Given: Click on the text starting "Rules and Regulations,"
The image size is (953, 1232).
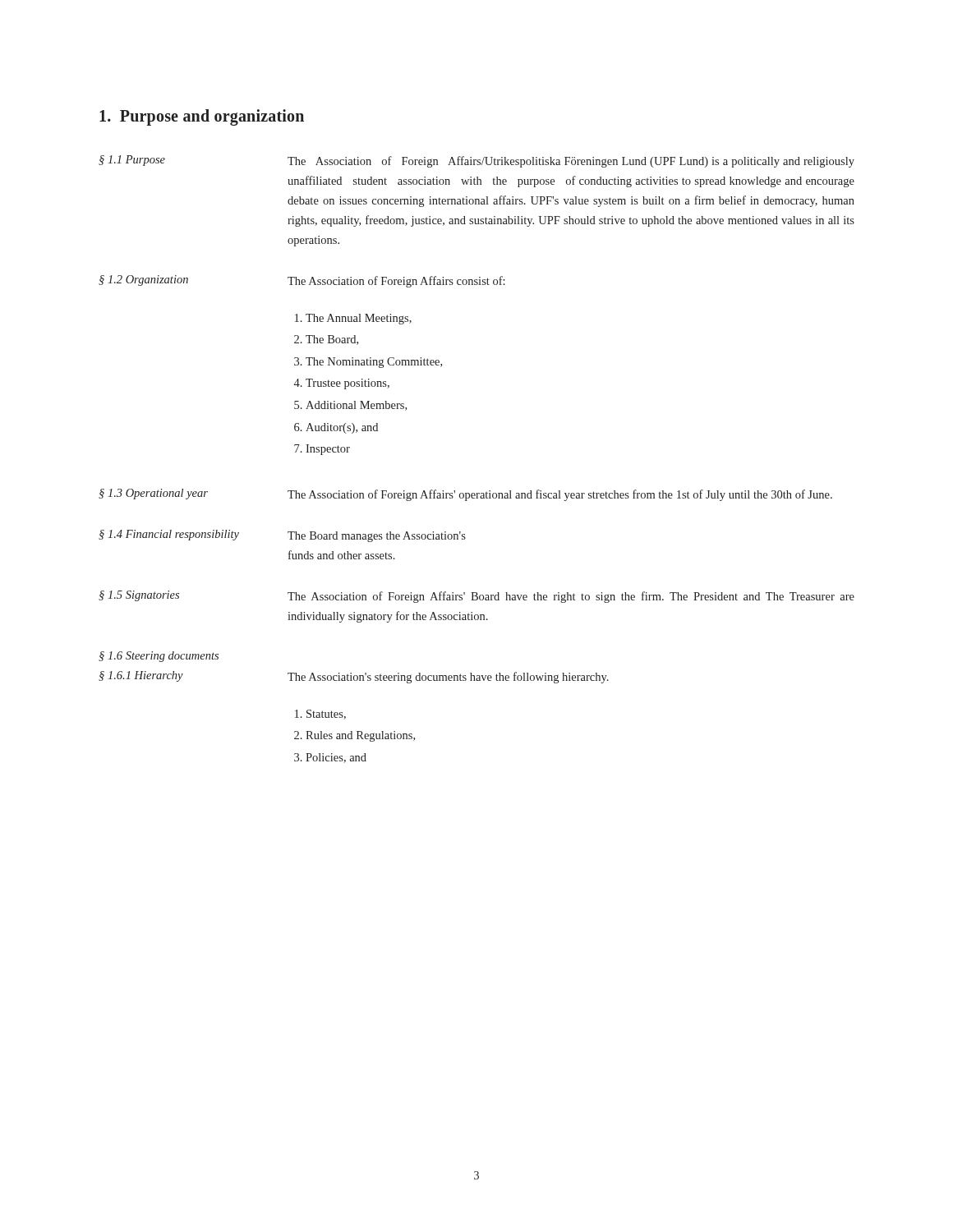Looking at the screenshot, I should (361, 735).
